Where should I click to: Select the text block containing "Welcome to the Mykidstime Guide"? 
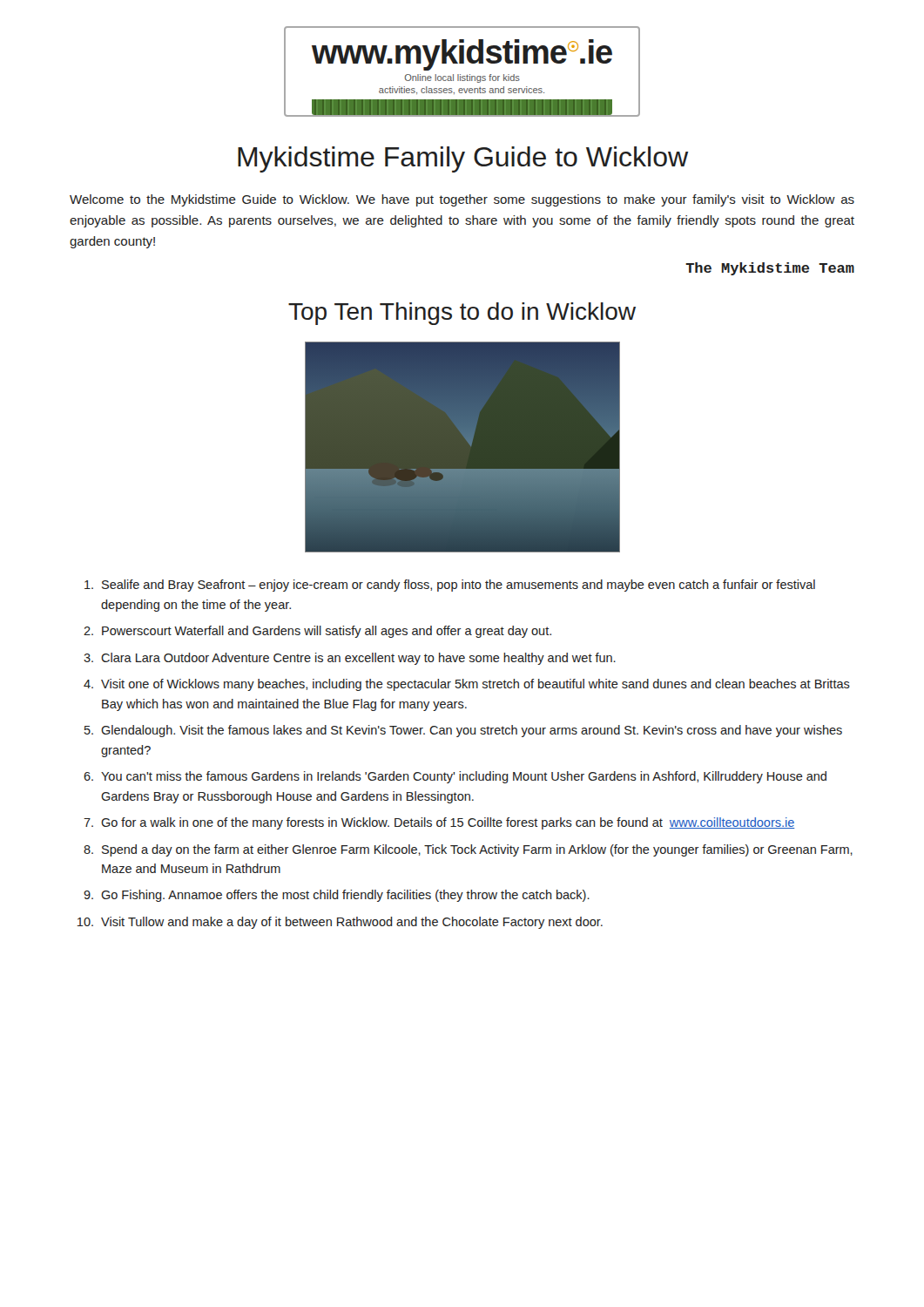tap(462, 220)
